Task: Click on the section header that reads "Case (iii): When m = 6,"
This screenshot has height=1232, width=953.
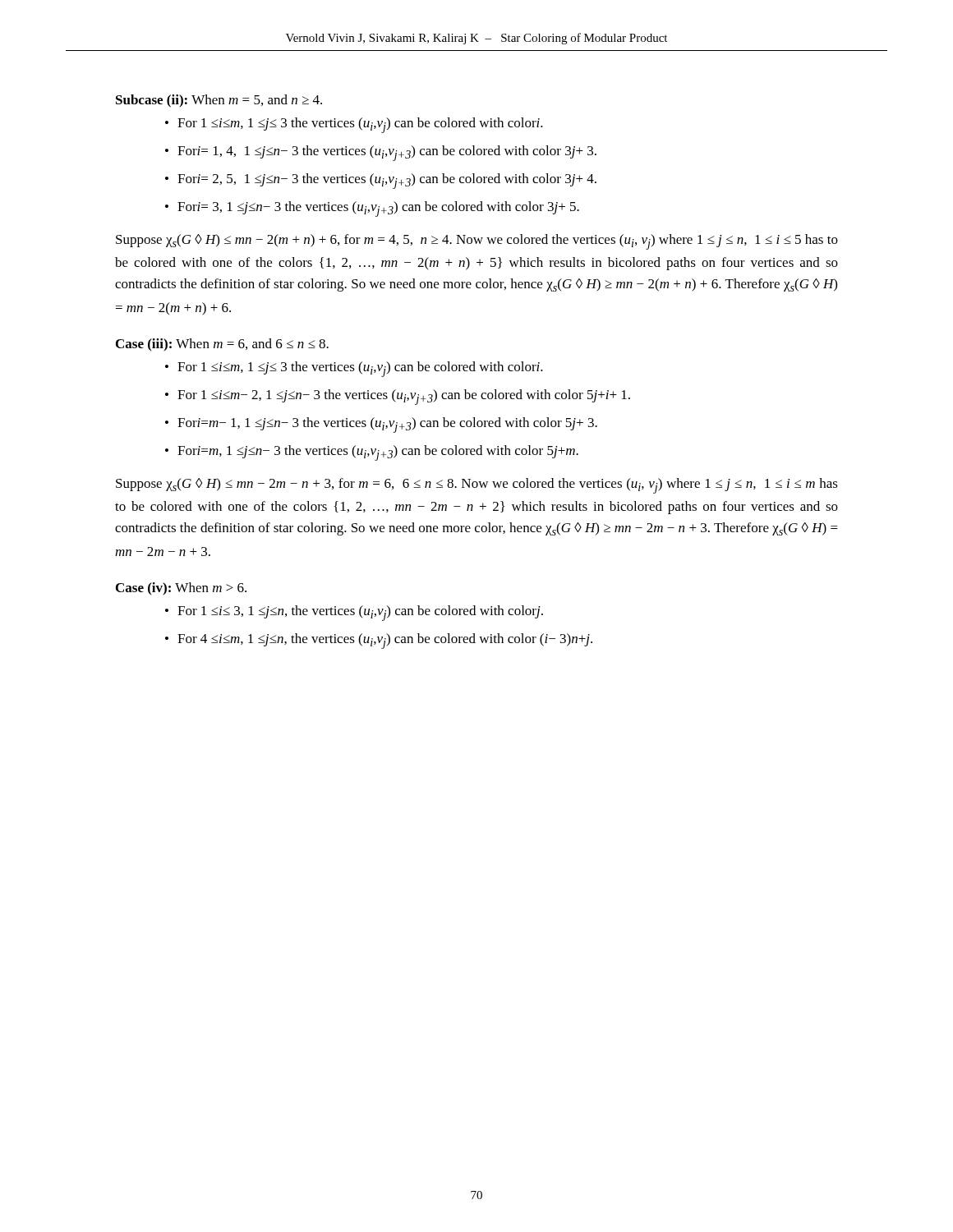Action: [222, 344]
